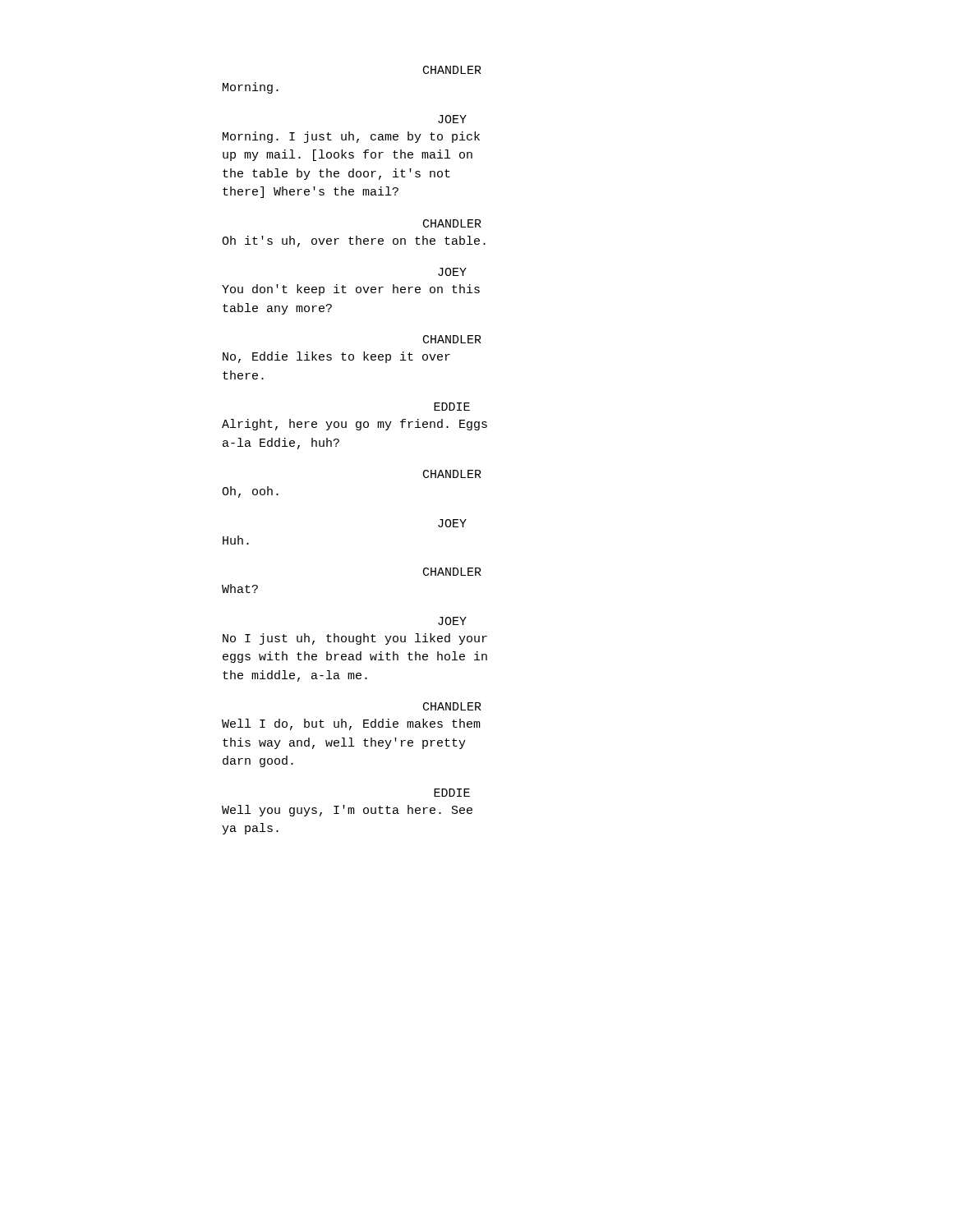Find the text starting "CHANDLER What?"
Image resolution: width=953 pixels, height=1232 pixels.
pyautogui.click(x=452, y=583)
